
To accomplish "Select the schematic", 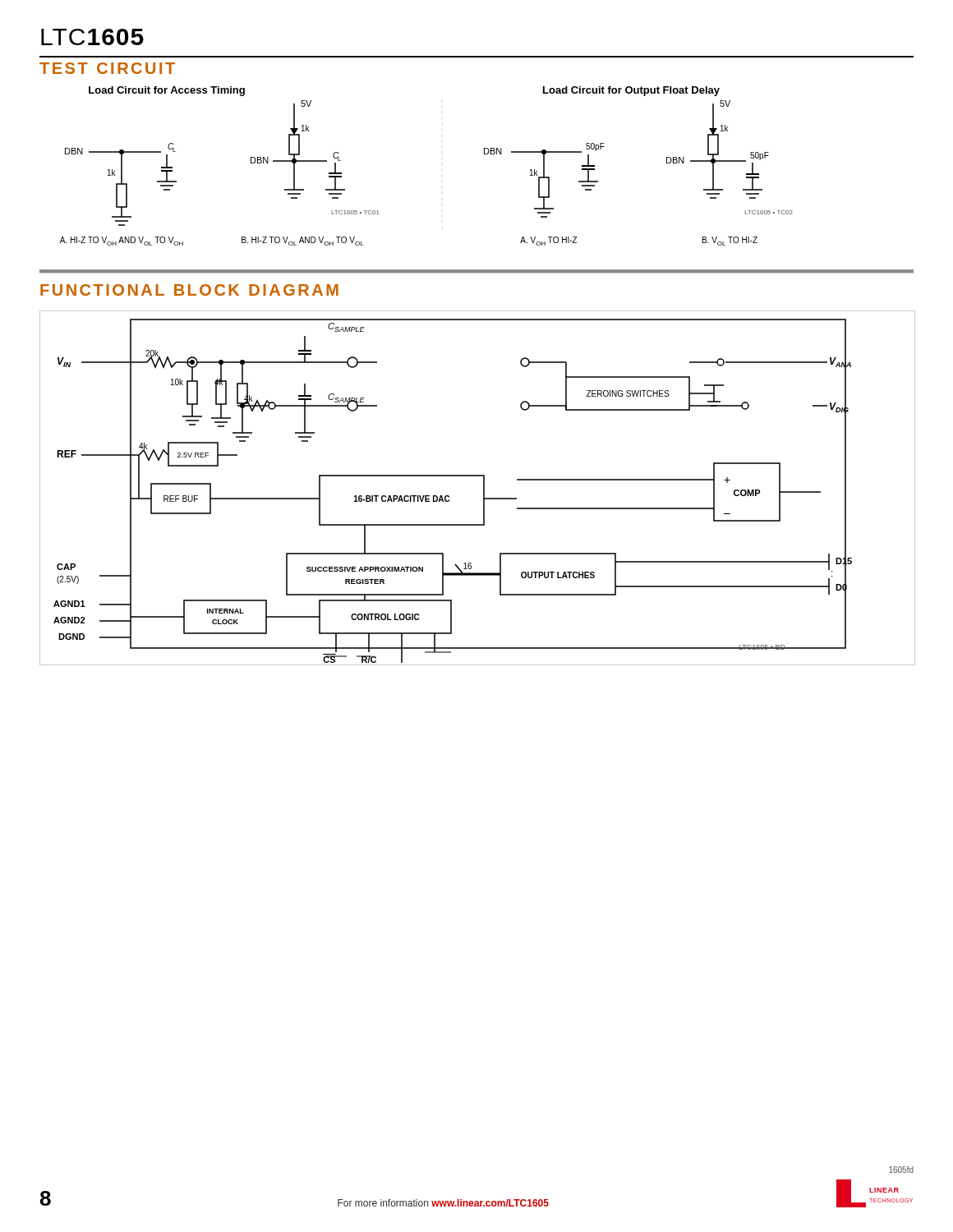I will click(x=476, y=487).
